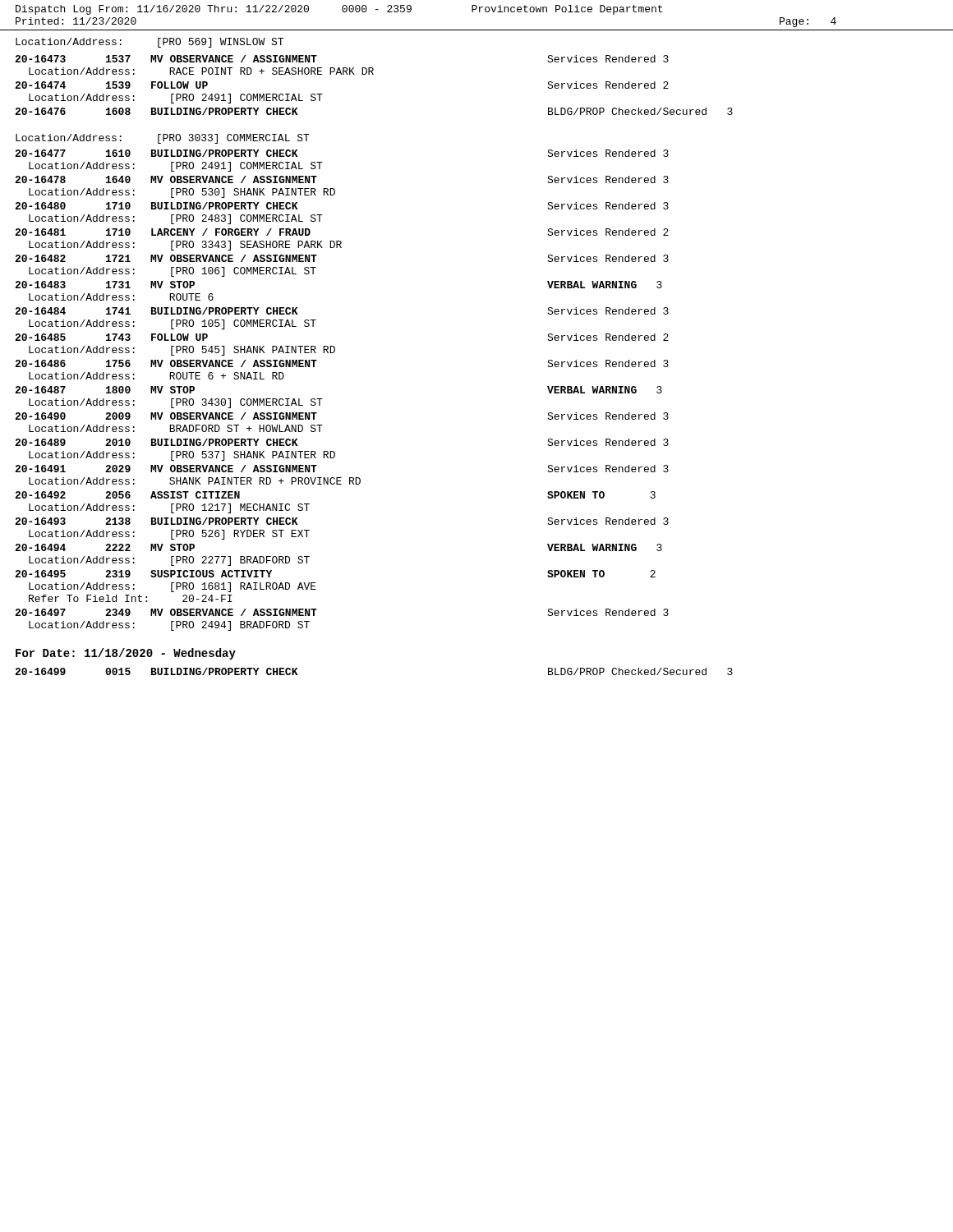Find the region starting "20-16499 0015 BUILDING/PROPERTY CHECK"
Viewport: 953px width, 1232px height.
(x=37, y=671)
